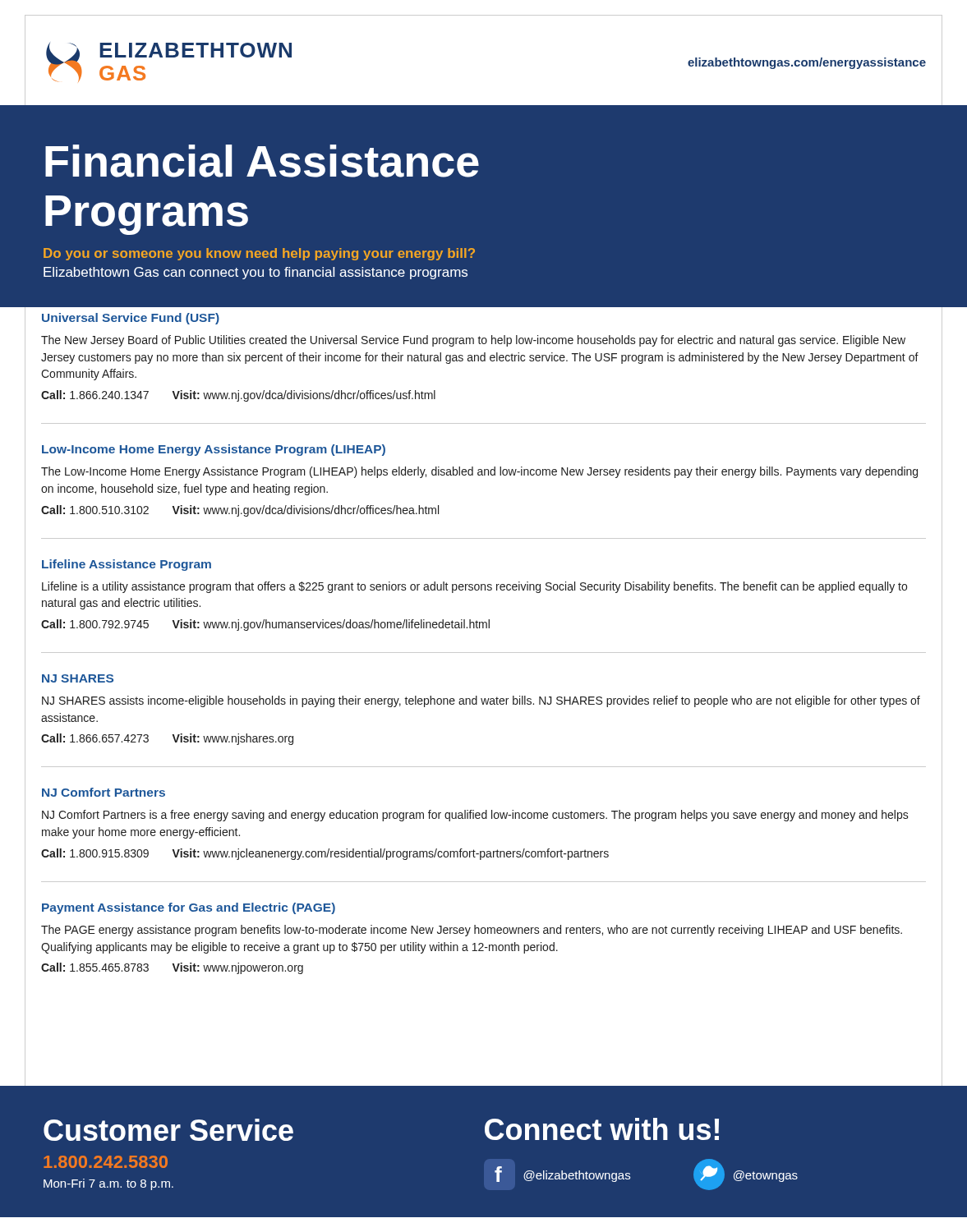Click where it says "Universal Service Fund (USF)"
The image size is (967, 1232).
pos(484,318)
